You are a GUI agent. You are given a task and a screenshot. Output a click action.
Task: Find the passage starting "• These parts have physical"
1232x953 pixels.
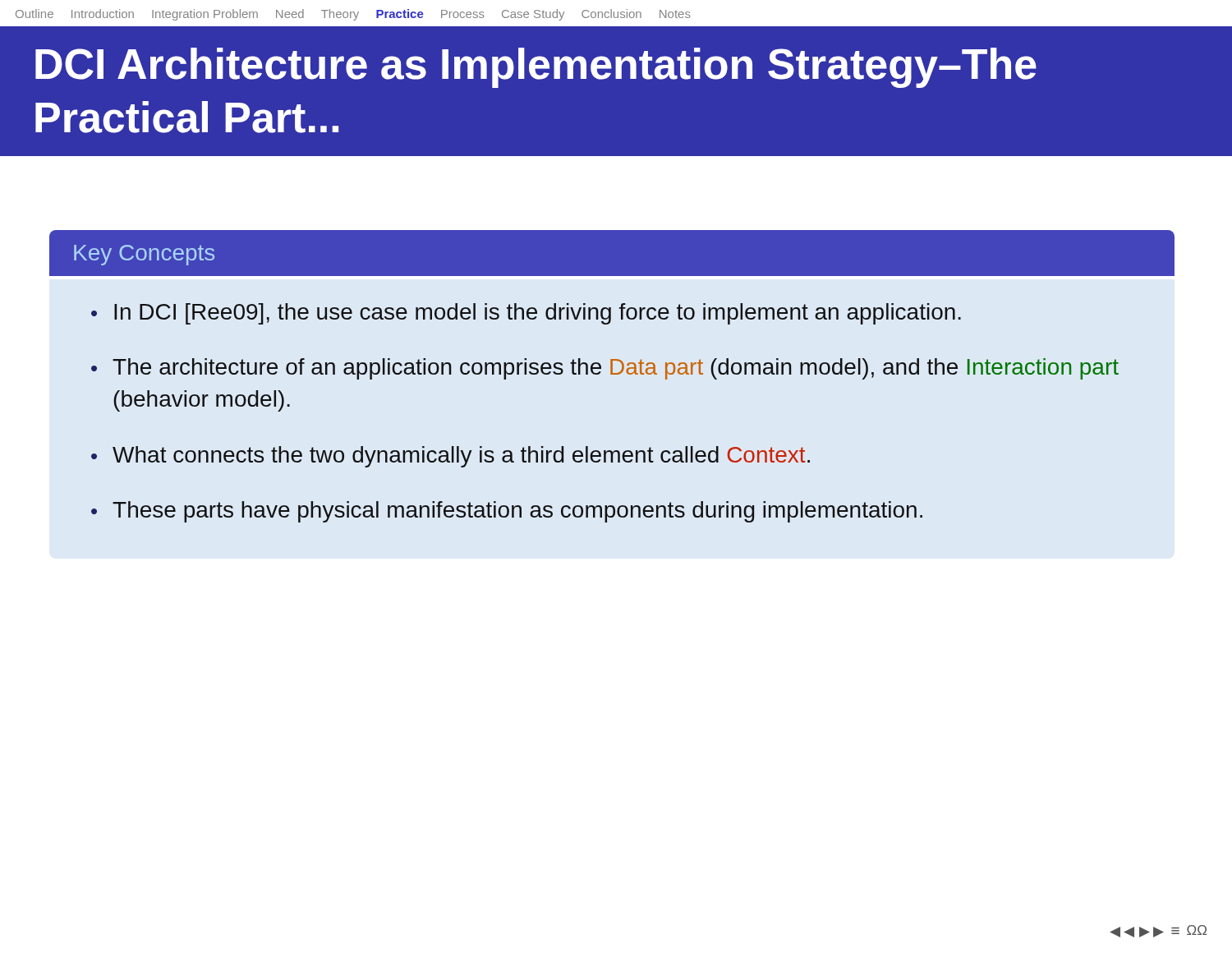507,510
